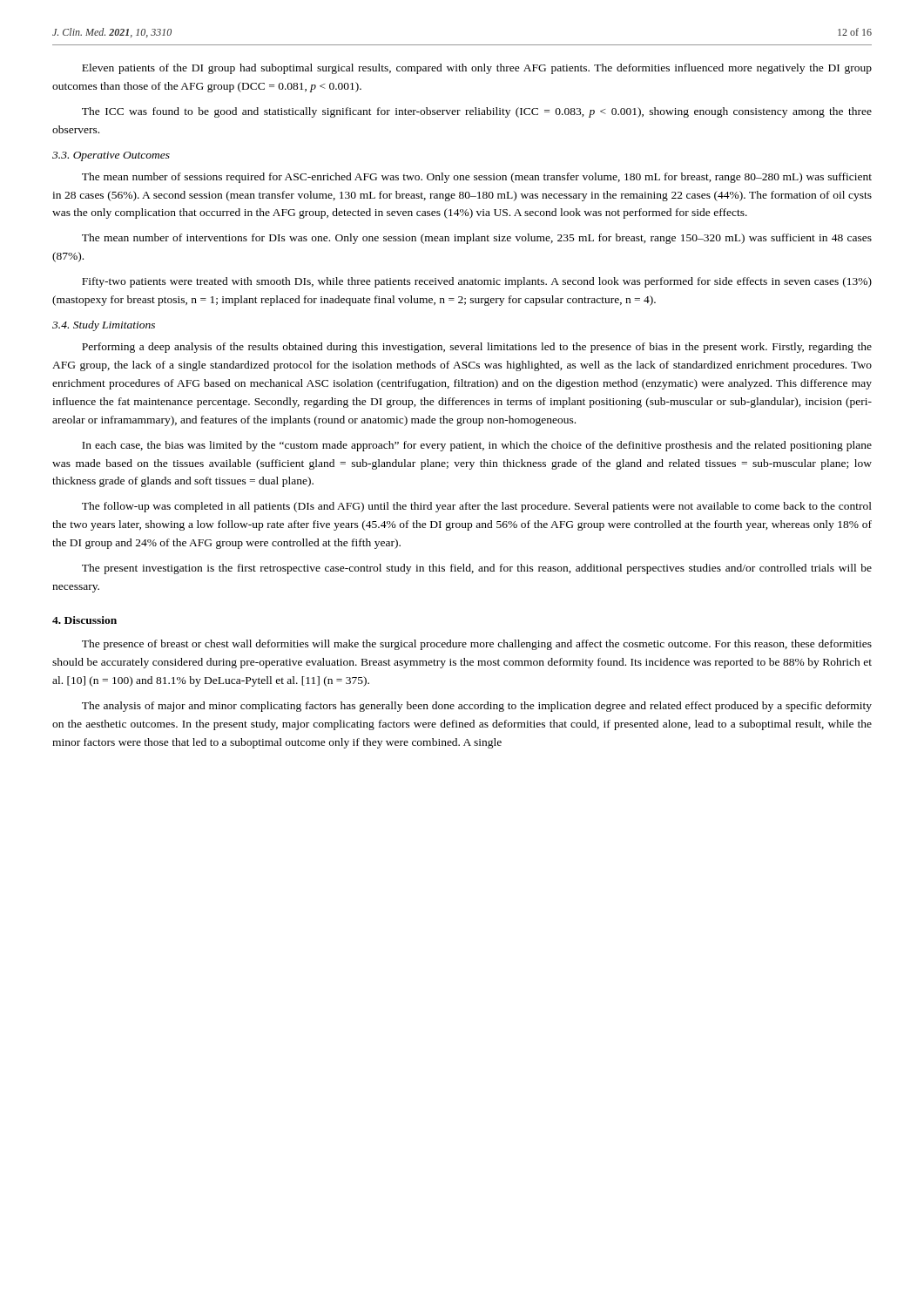
Task: Select the passage starting "3.4. Study Limitations"
Action: 104,326
